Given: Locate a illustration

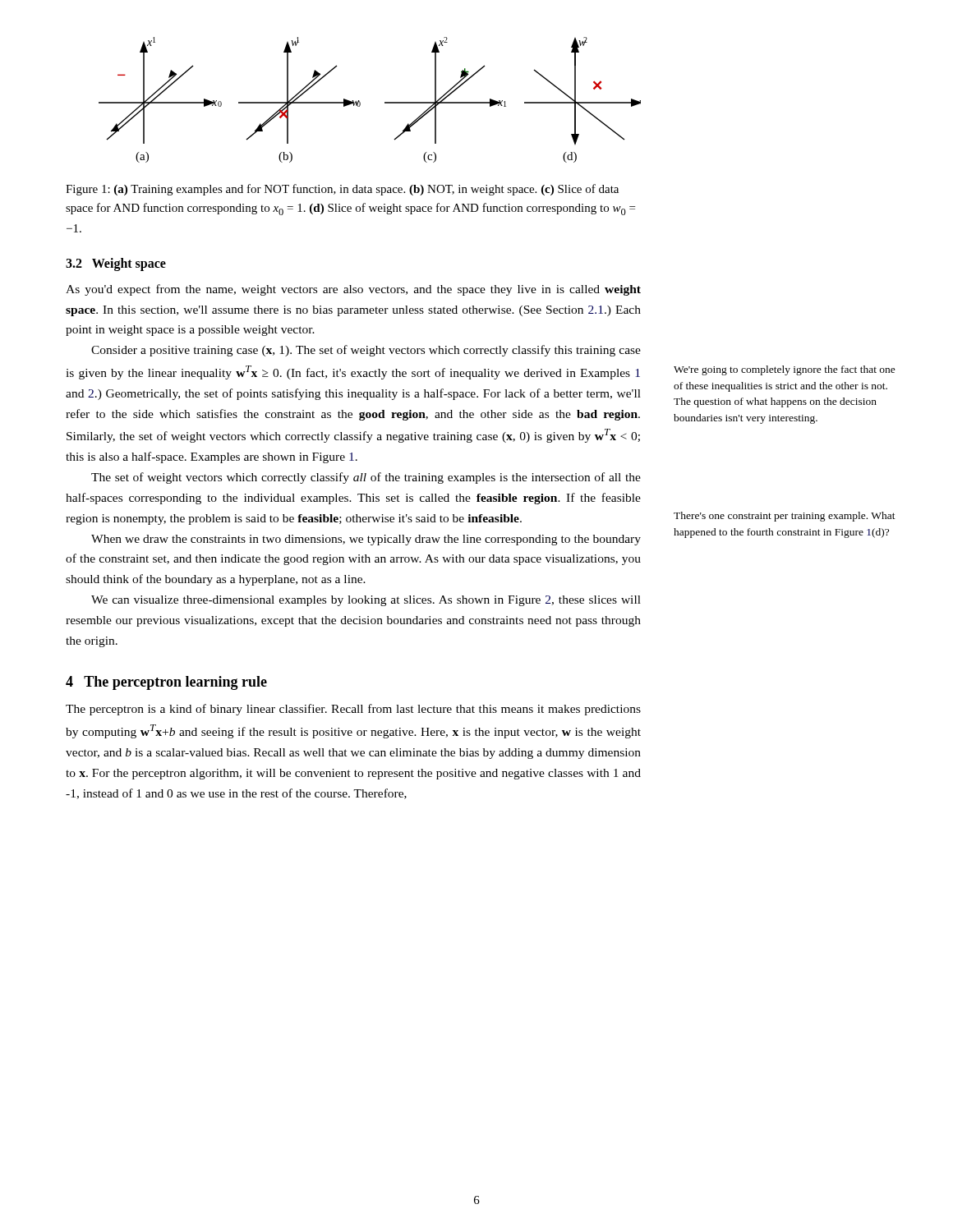Looking at the screenshot, I should pos(353,98).
